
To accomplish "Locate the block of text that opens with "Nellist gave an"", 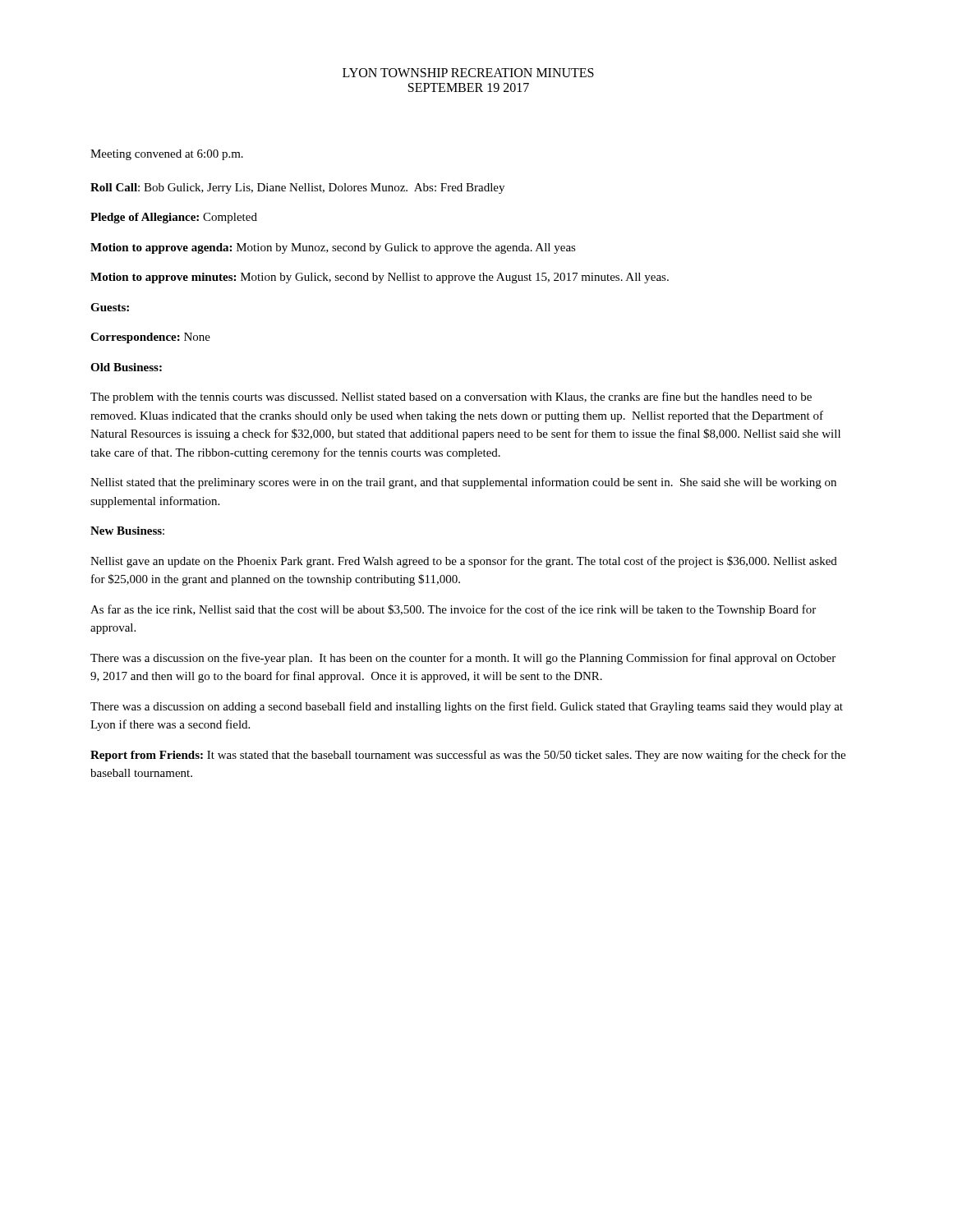I will [464, 570].
